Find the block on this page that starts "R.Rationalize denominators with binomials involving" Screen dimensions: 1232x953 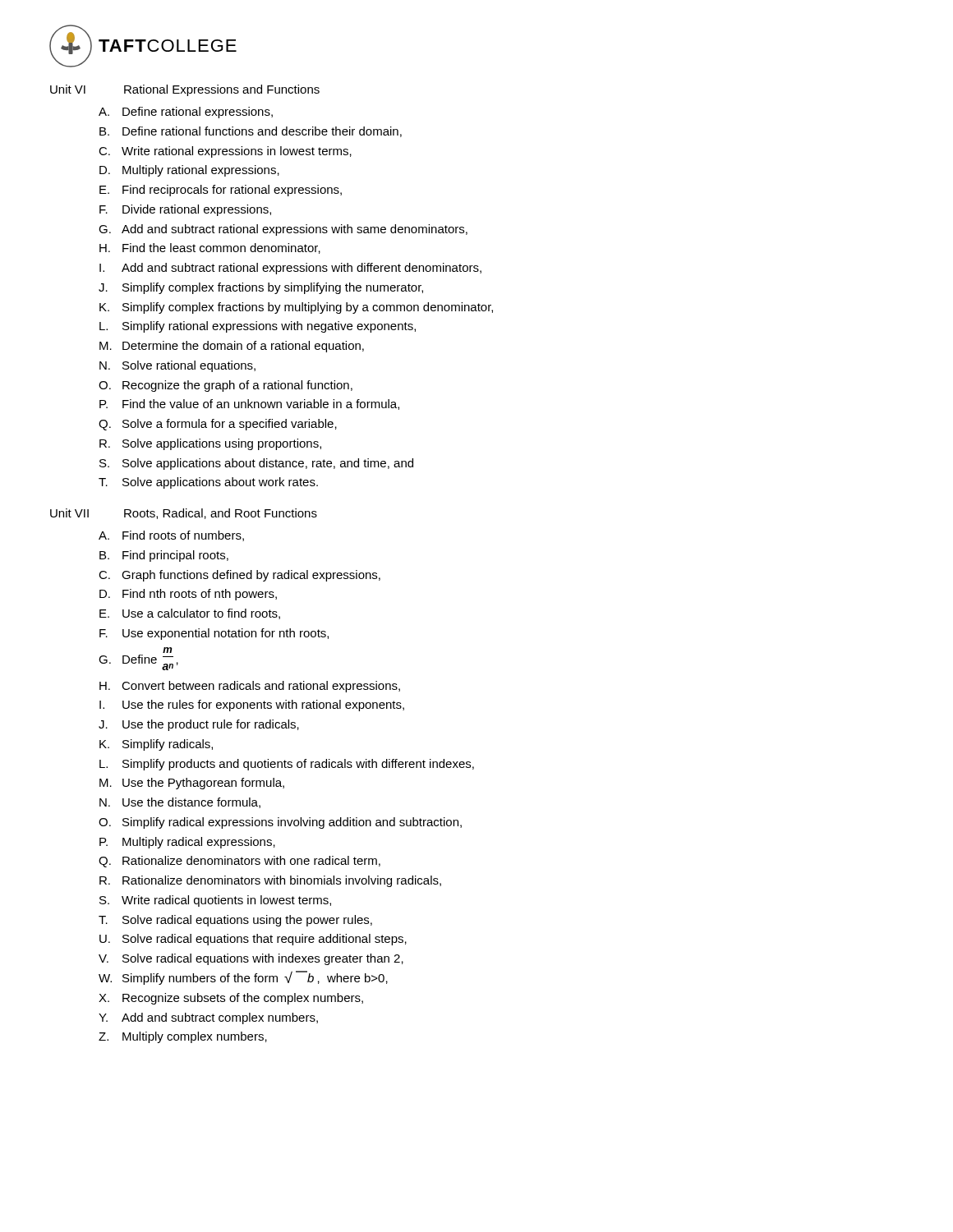(270, 881)
